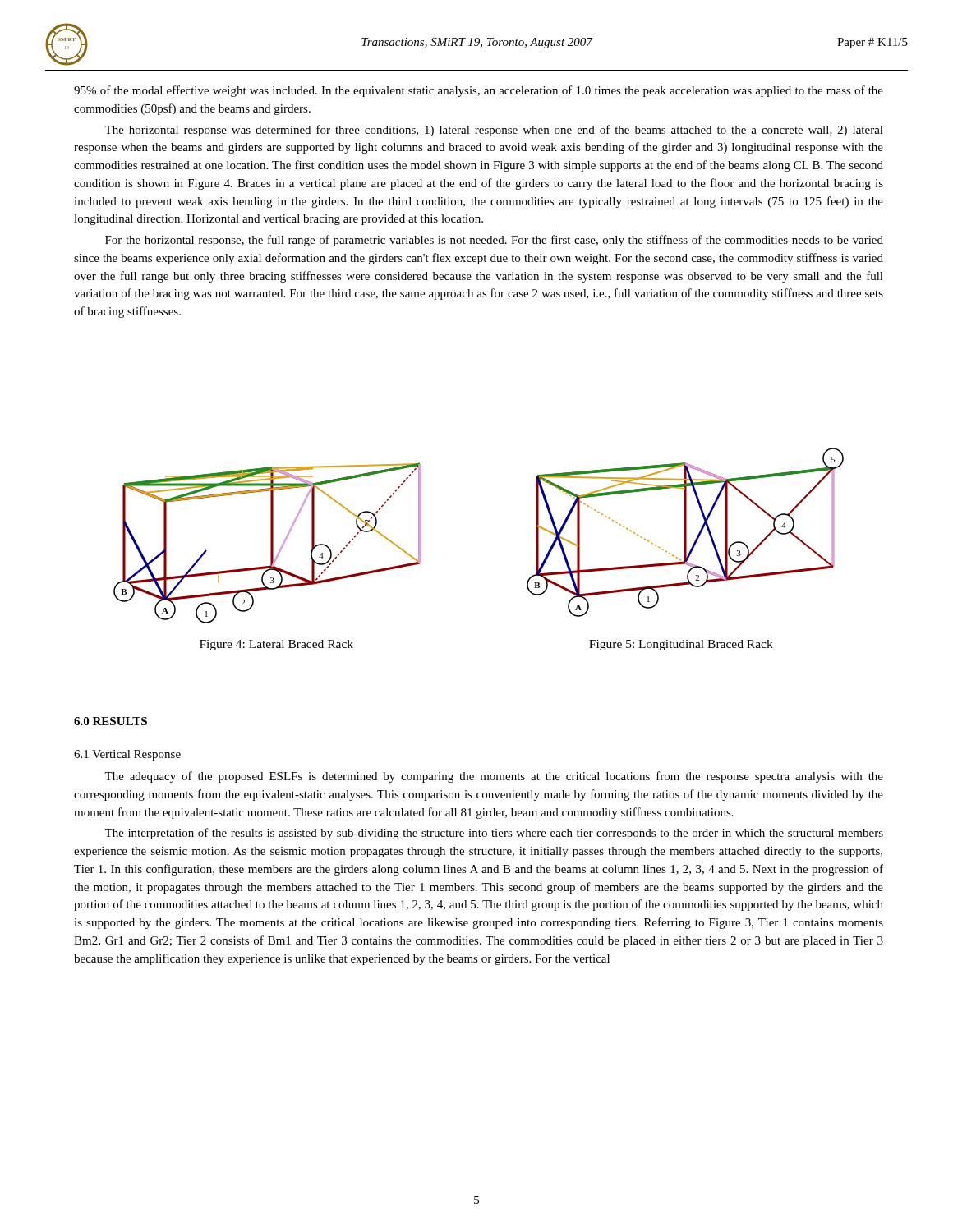The width and height of the screenshot is (953, 1232).
Task: Click where it says "Figure 4: Lateral Braced Rack"
Action: click(x=276, y=644)
